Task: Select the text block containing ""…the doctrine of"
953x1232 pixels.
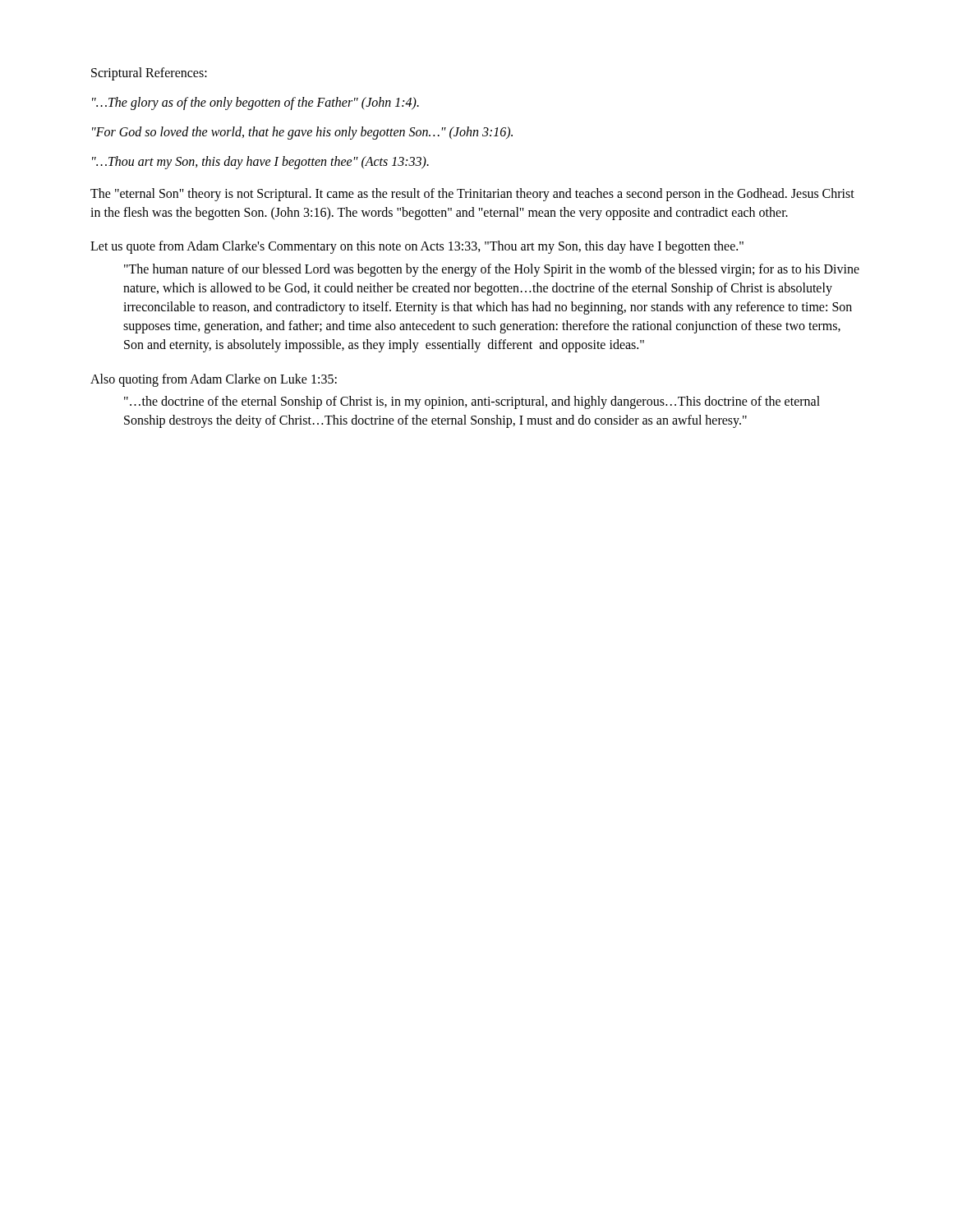Action: point(472,411)
